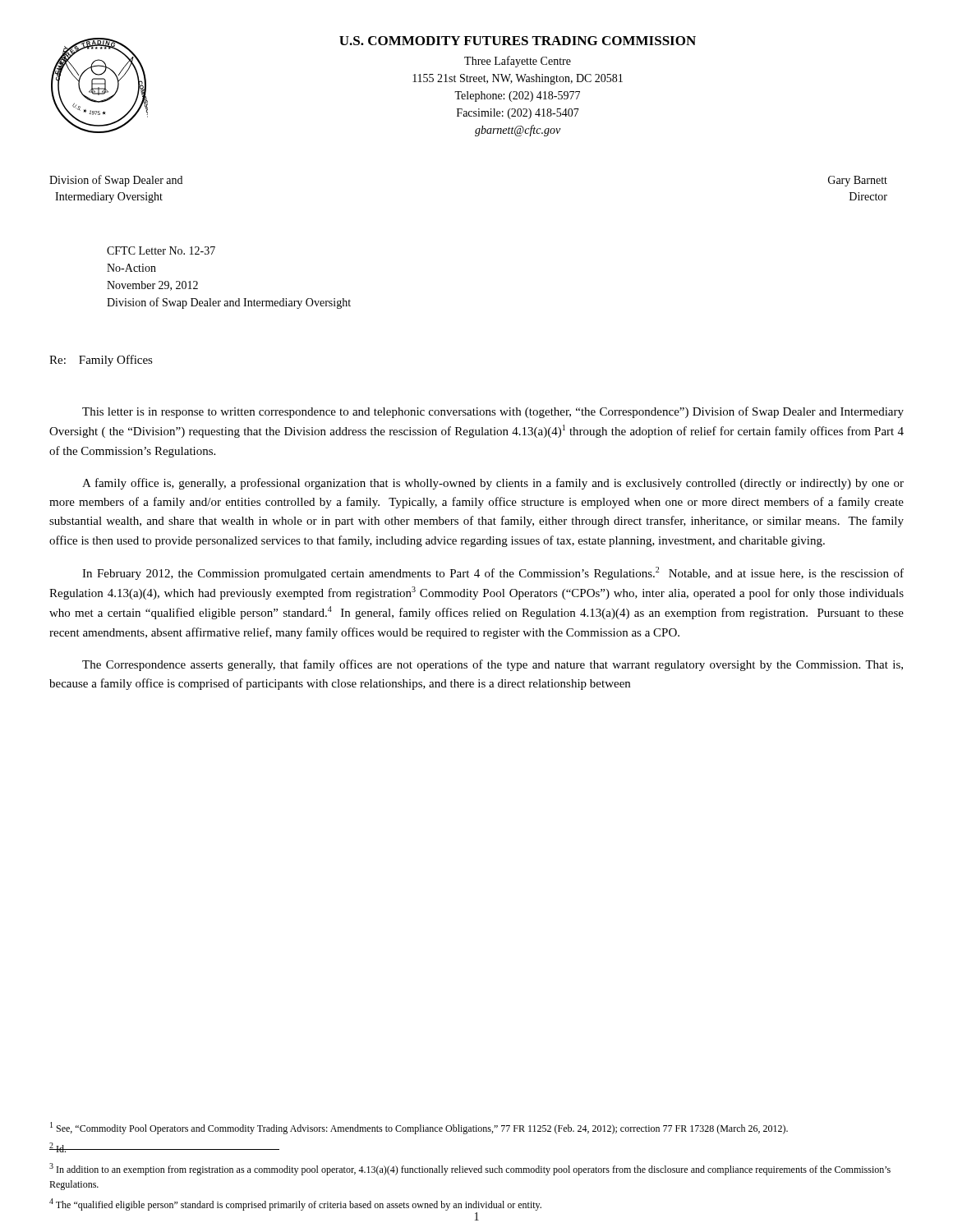953x1232 pixels.
Task: Click on the footnote containing "3 In addition to an exemption from"
Action: [470, 1176]
